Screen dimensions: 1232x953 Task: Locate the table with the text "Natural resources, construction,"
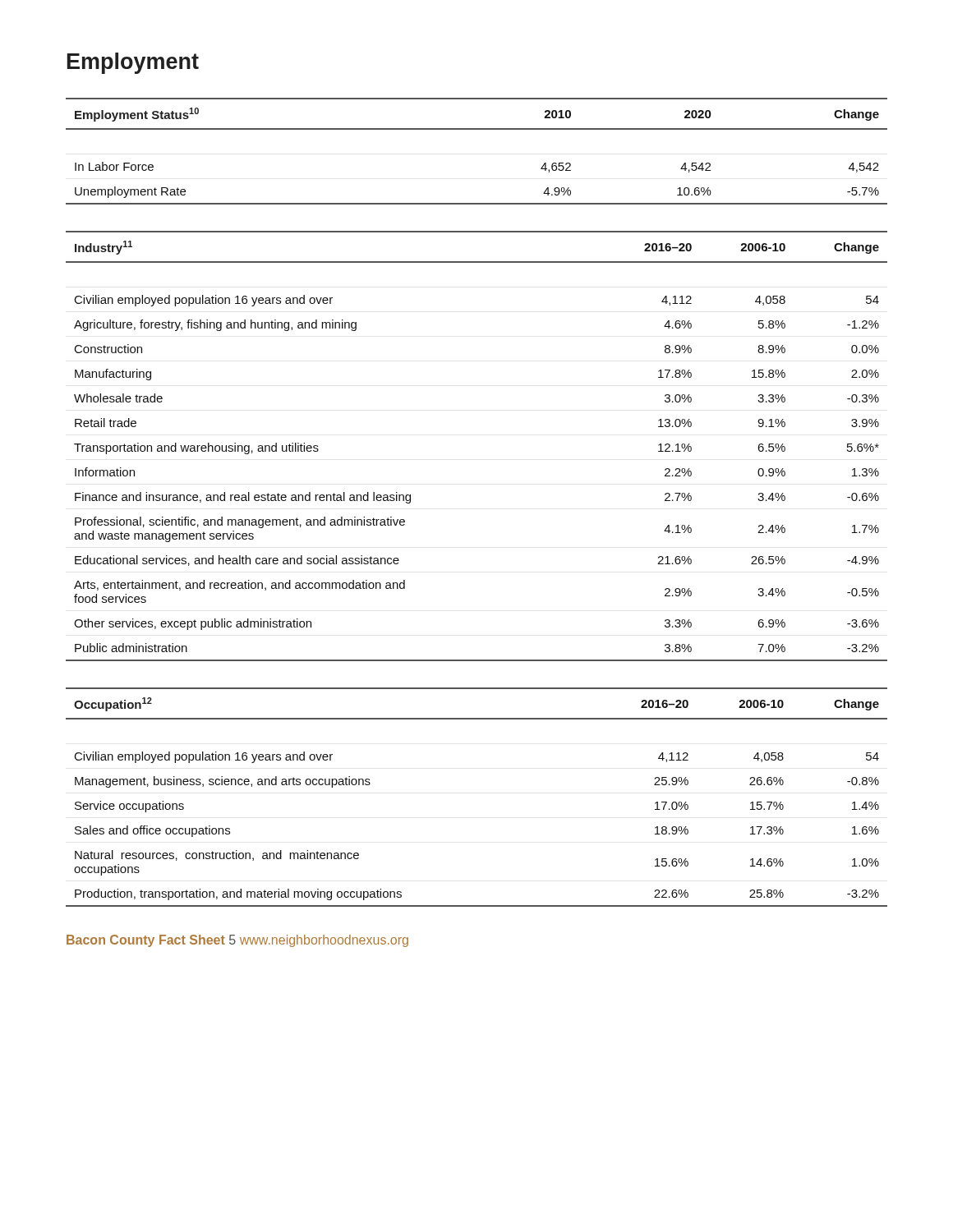click(x=476, y=797)
